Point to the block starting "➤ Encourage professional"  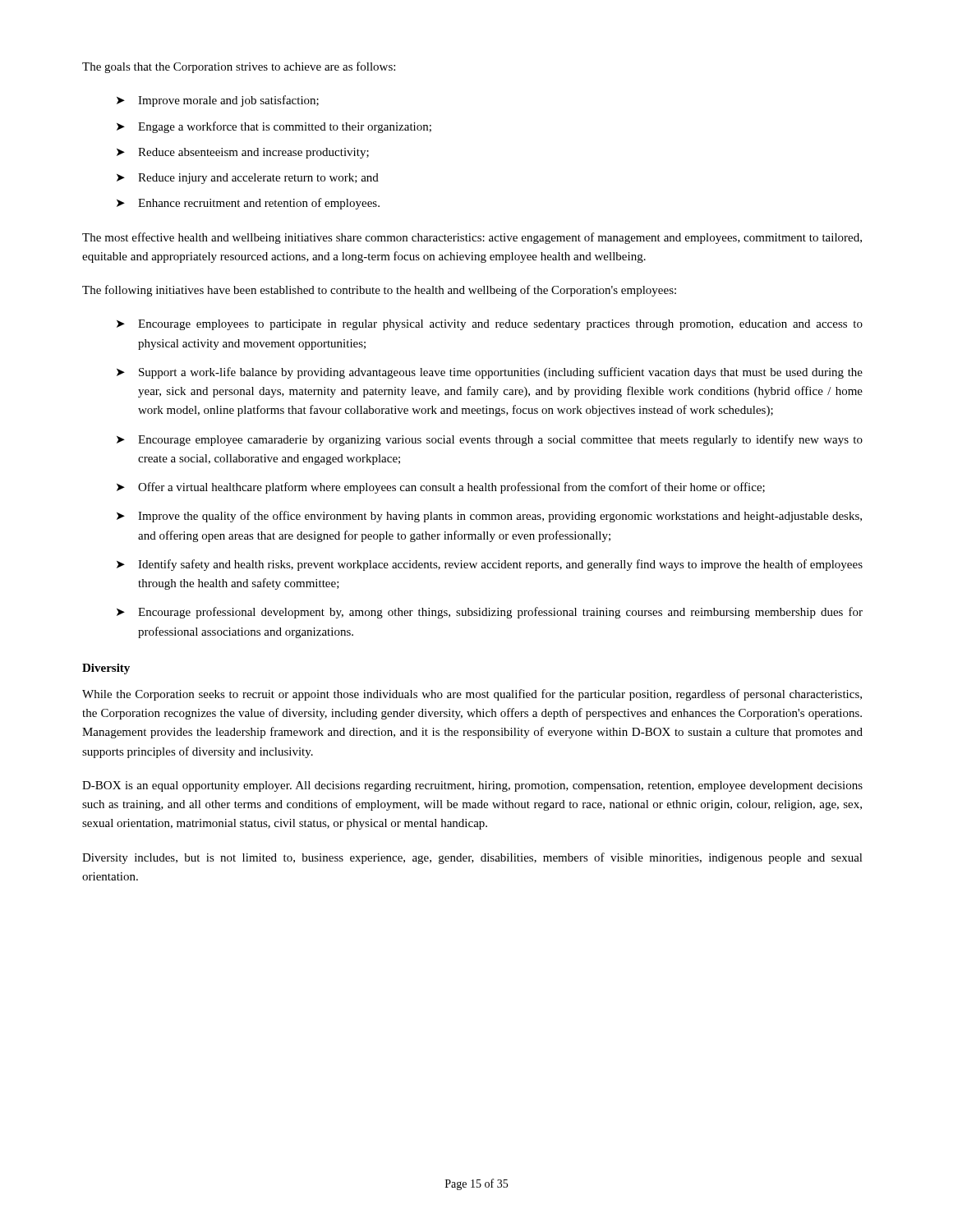[x=489, y=622]
